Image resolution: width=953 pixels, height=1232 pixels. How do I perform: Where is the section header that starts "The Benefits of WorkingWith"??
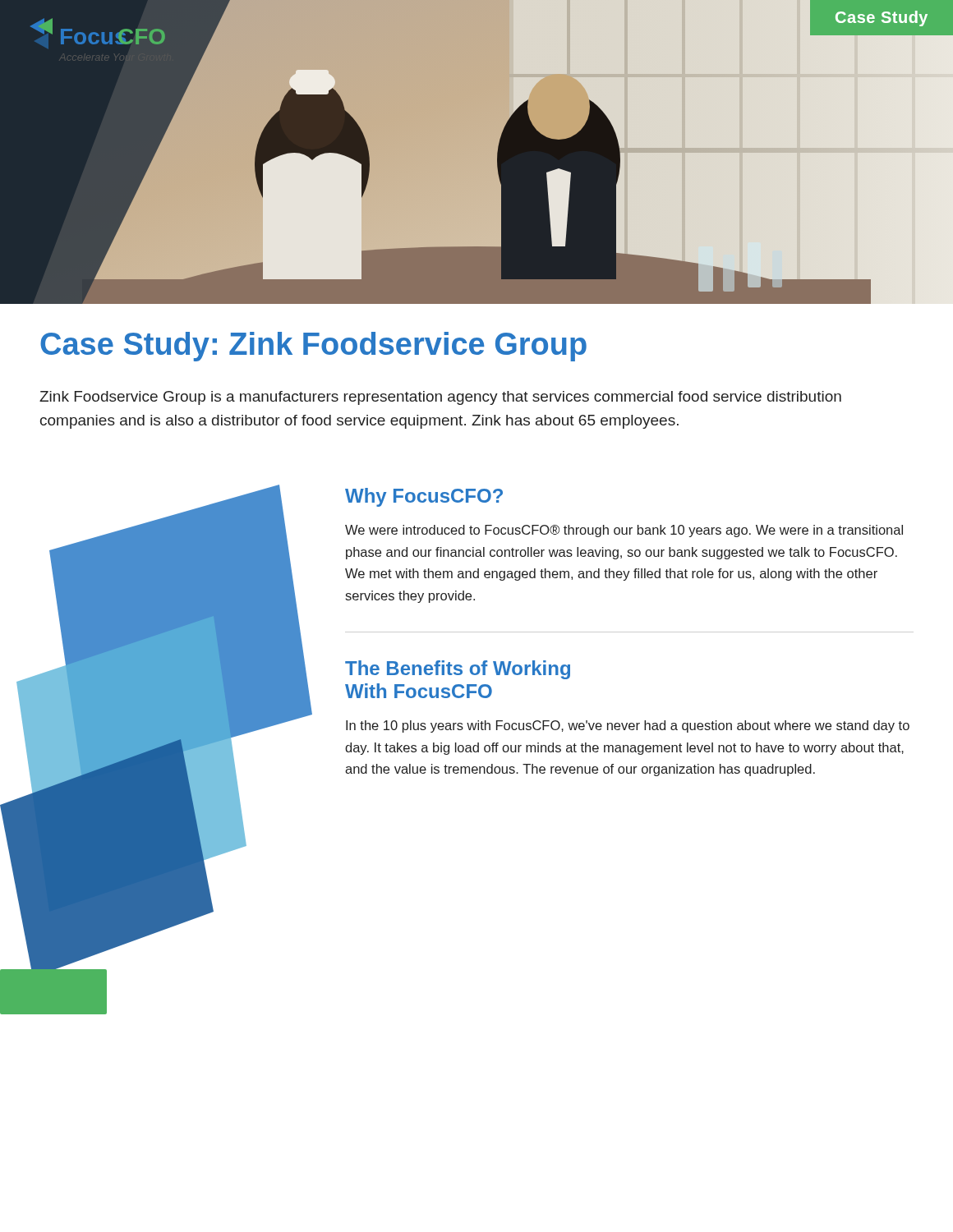coord(458,670)
